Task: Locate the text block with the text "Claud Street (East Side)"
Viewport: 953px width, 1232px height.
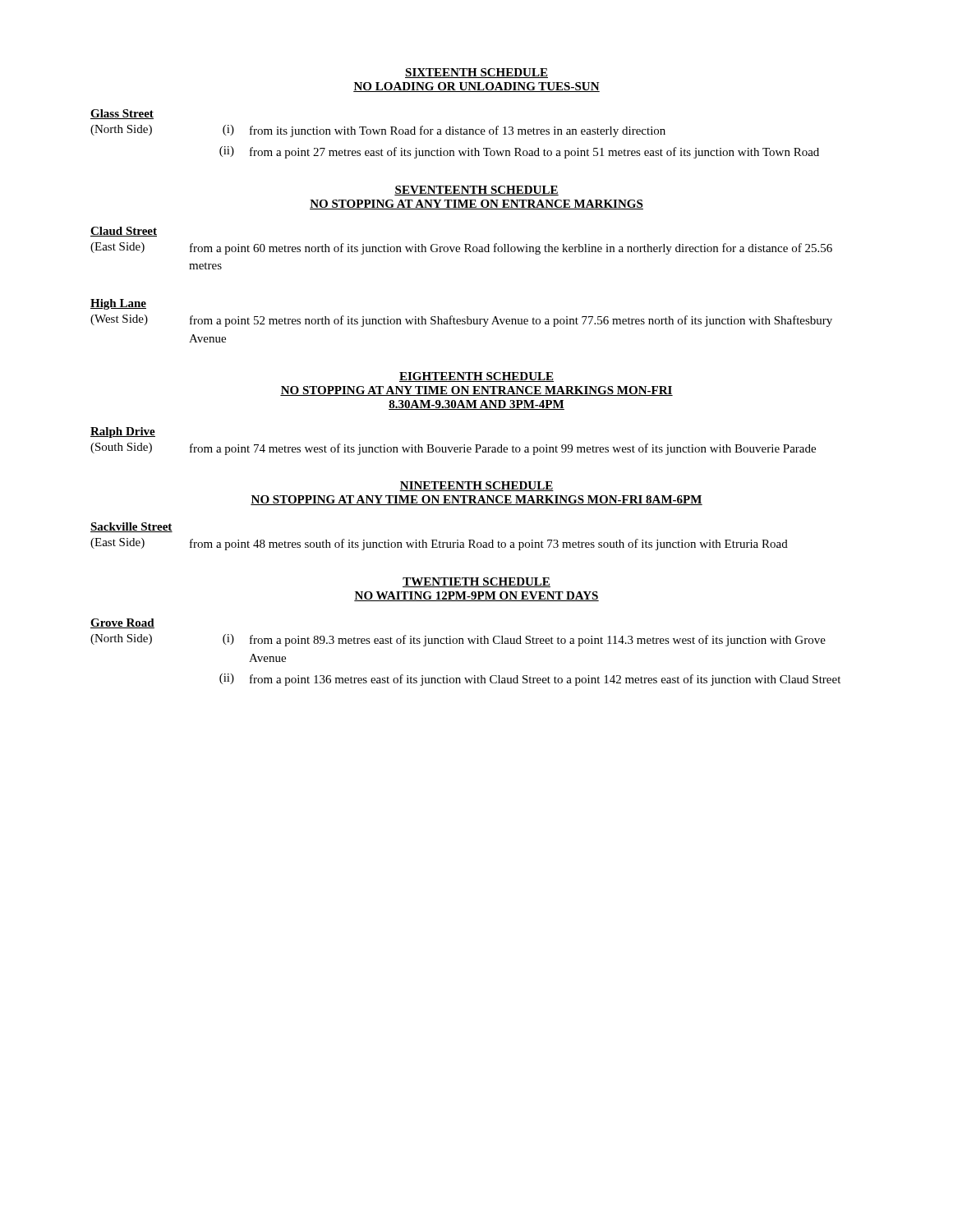Action: pyautogui.click(x=476, y=251)
